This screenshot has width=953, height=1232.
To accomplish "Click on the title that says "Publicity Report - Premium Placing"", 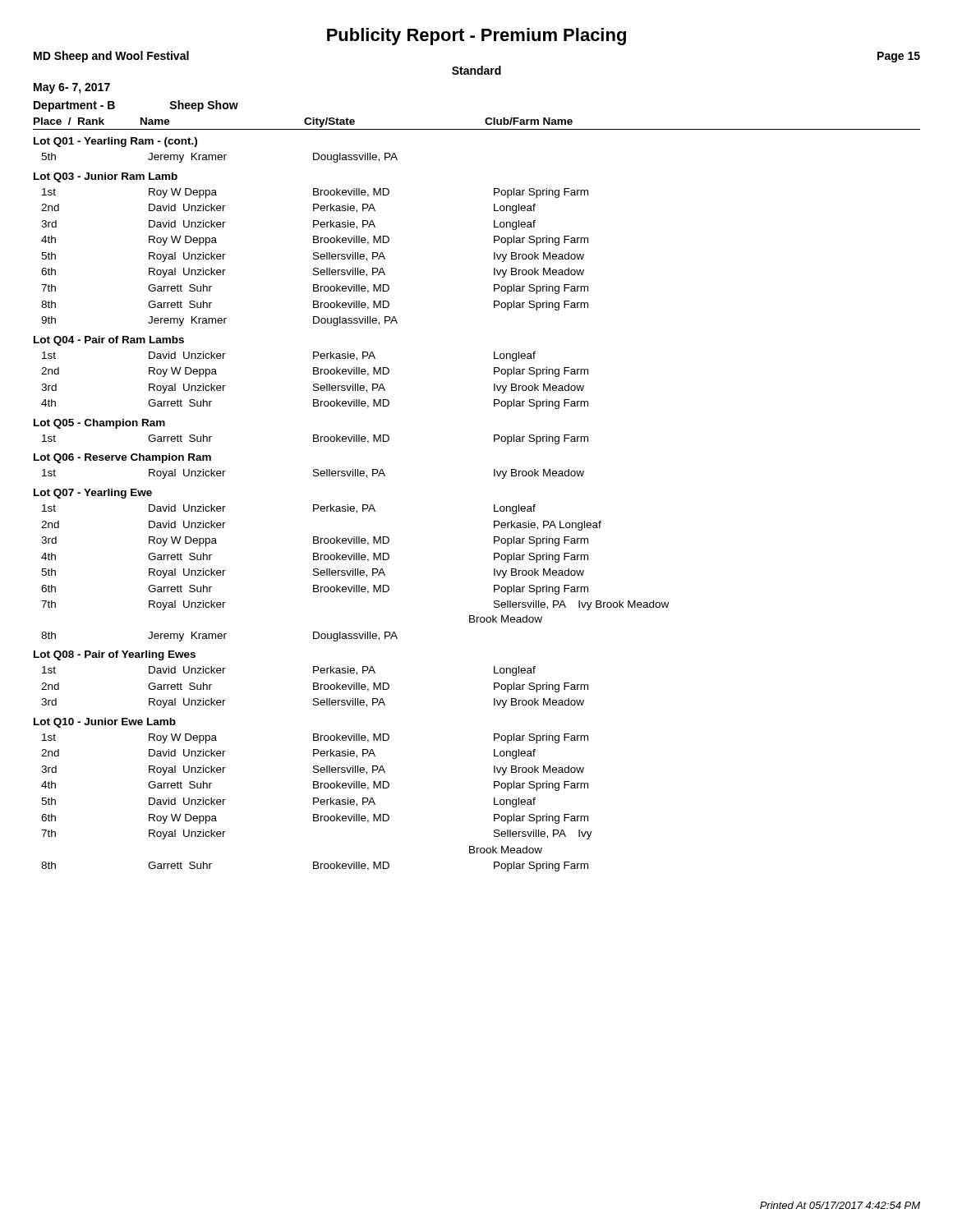I will (476, 35).
